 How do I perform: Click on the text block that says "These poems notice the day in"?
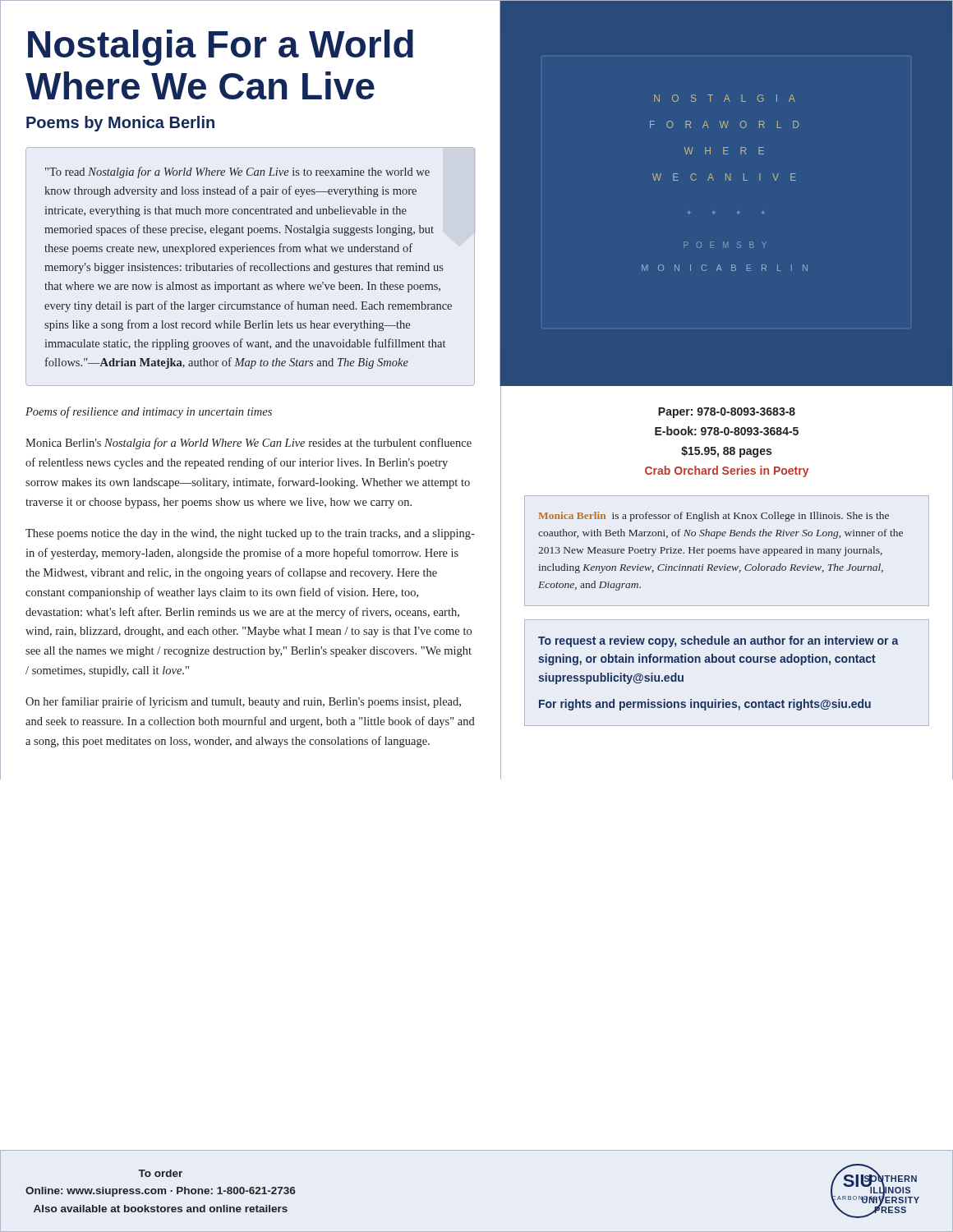[251, 602]
